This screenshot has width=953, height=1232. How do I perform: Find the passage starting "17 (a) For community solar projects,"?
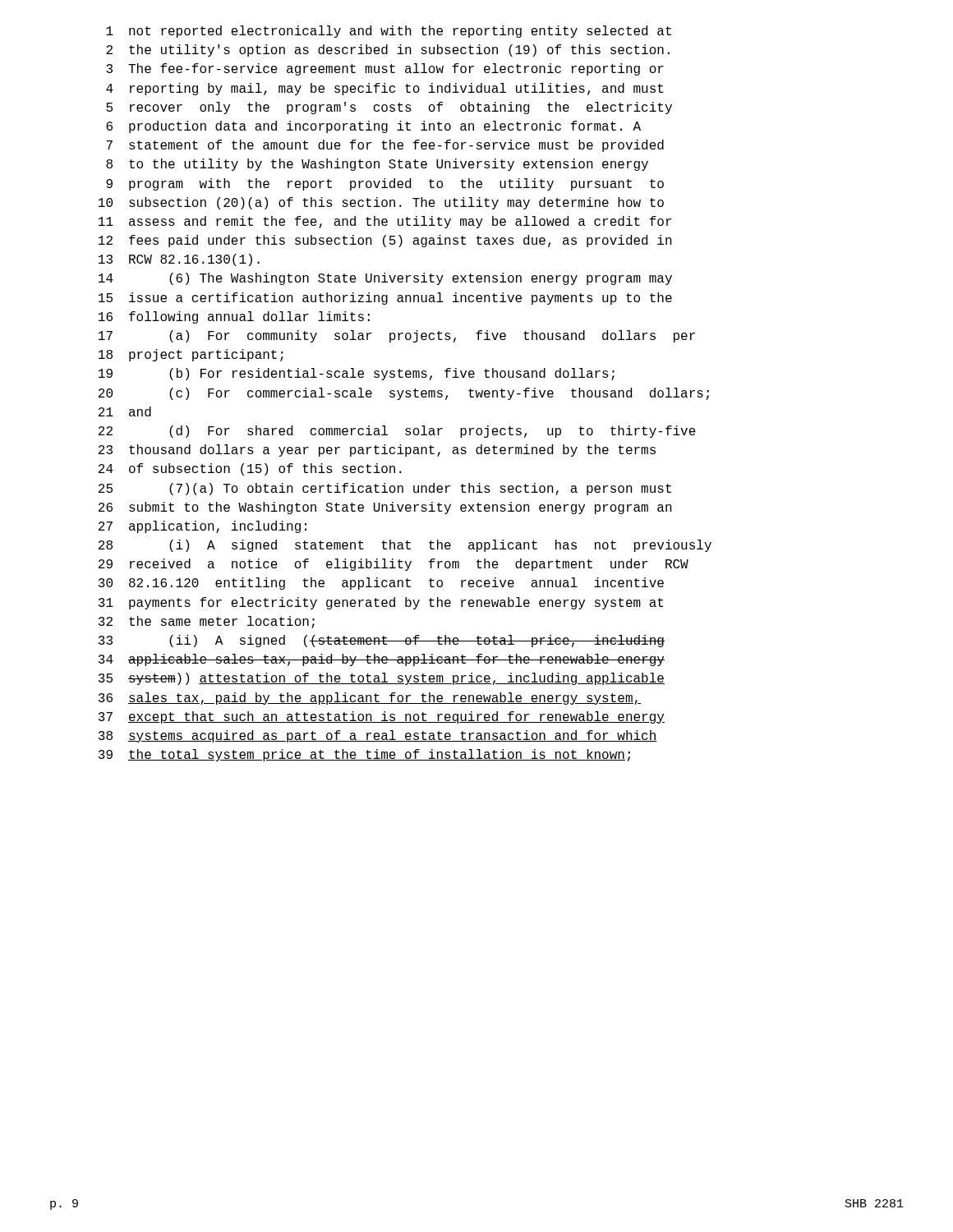click(485, 337)
